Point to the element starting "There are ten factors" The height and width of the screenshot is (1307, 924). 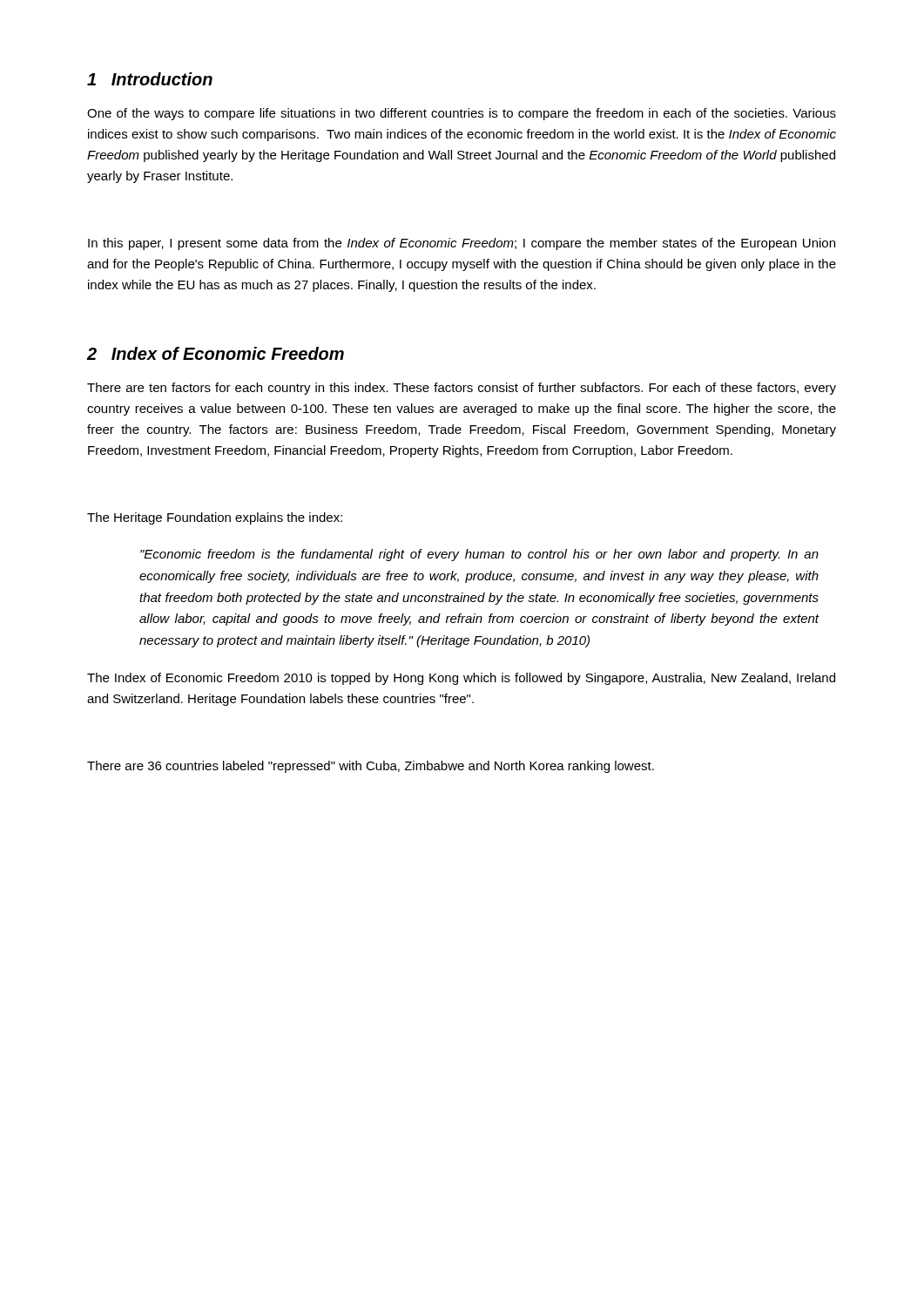462,419
